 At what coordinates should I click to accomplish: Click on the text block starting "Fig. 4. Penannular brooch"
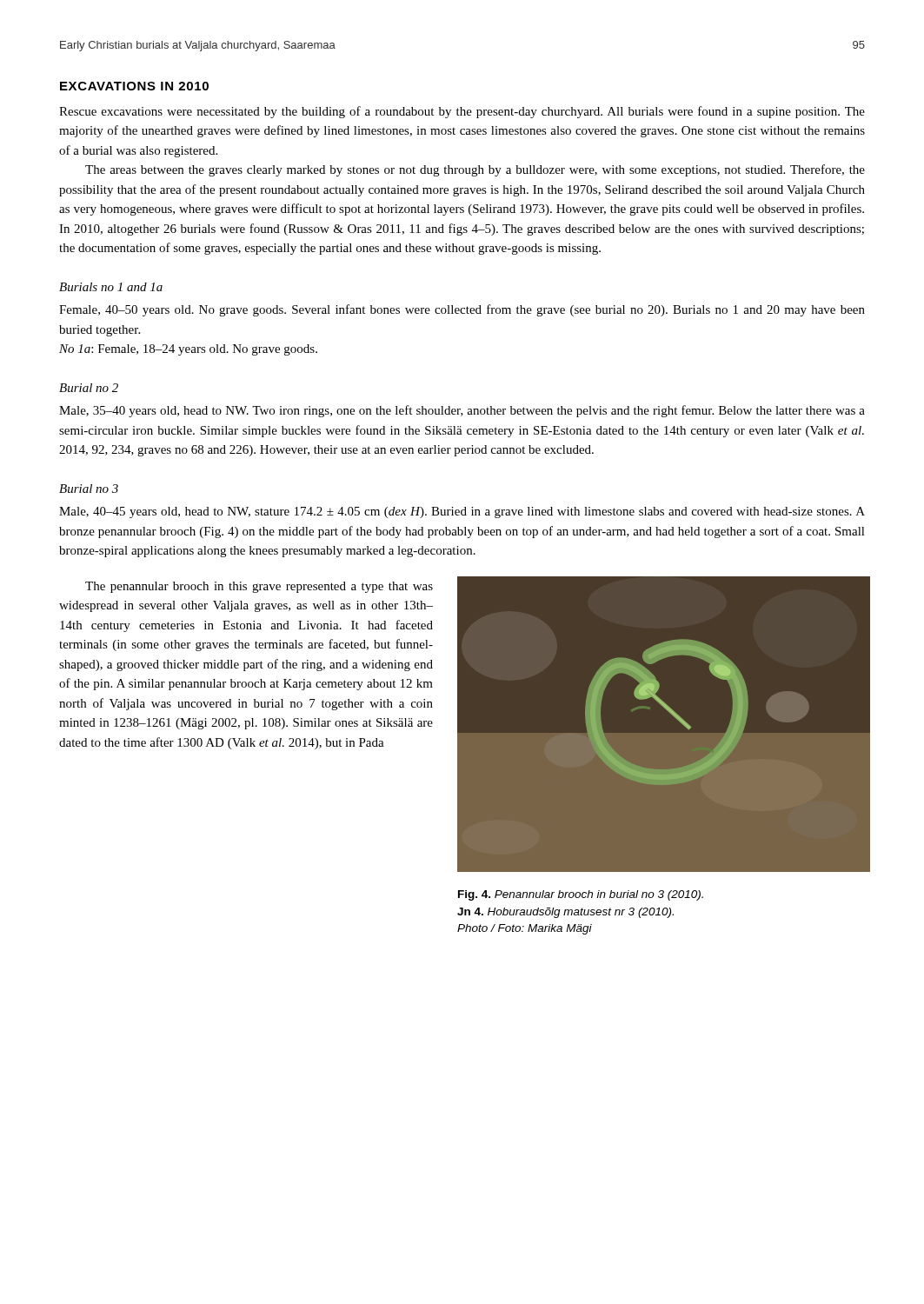pos(581,911)
